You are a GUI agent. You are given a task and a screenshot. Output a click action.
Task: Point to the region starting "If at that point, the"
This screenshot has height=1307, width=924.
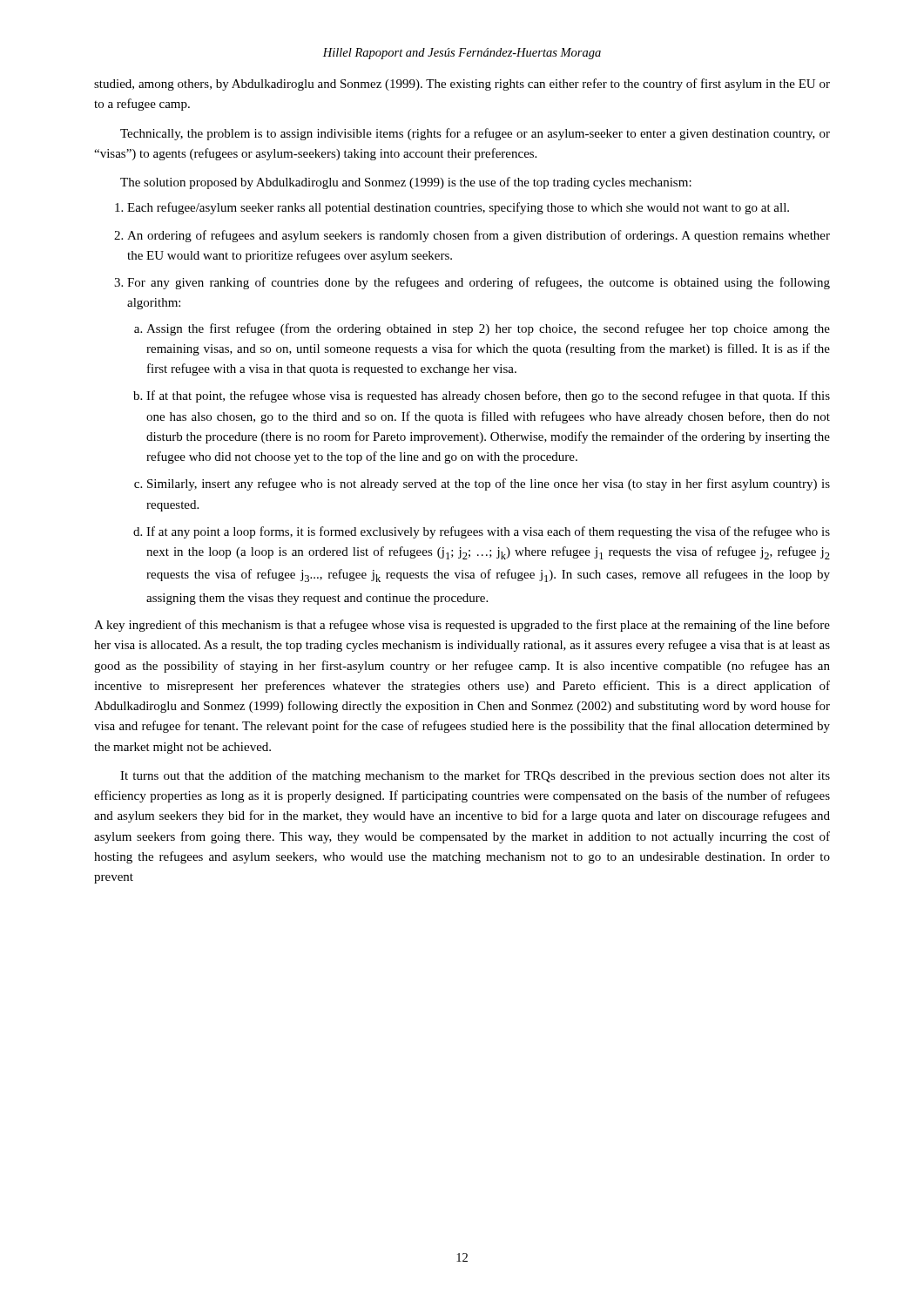pos(488,426)
